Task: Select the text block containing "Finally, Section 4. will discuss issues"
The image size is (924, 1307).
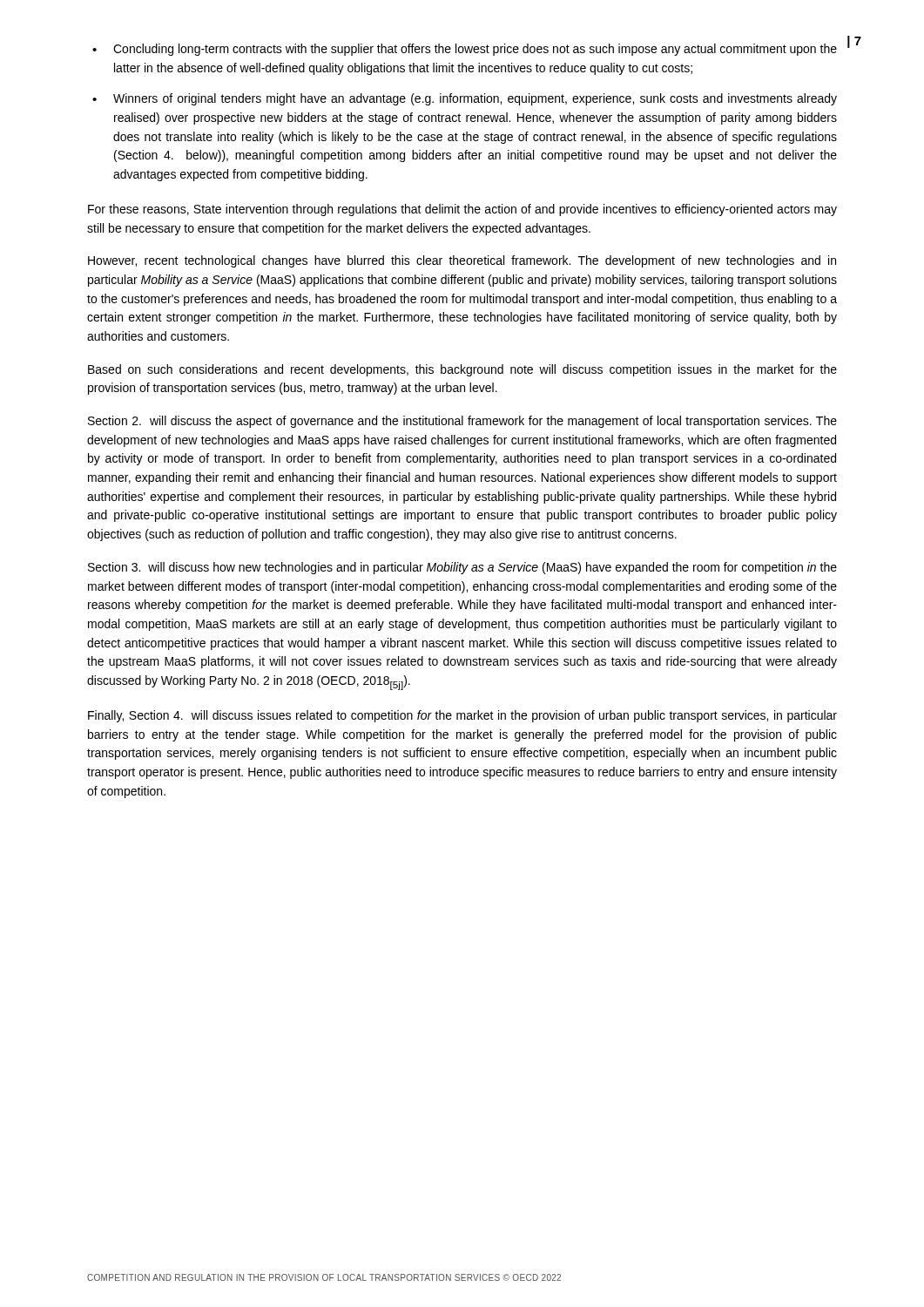Action: [462, 753]
